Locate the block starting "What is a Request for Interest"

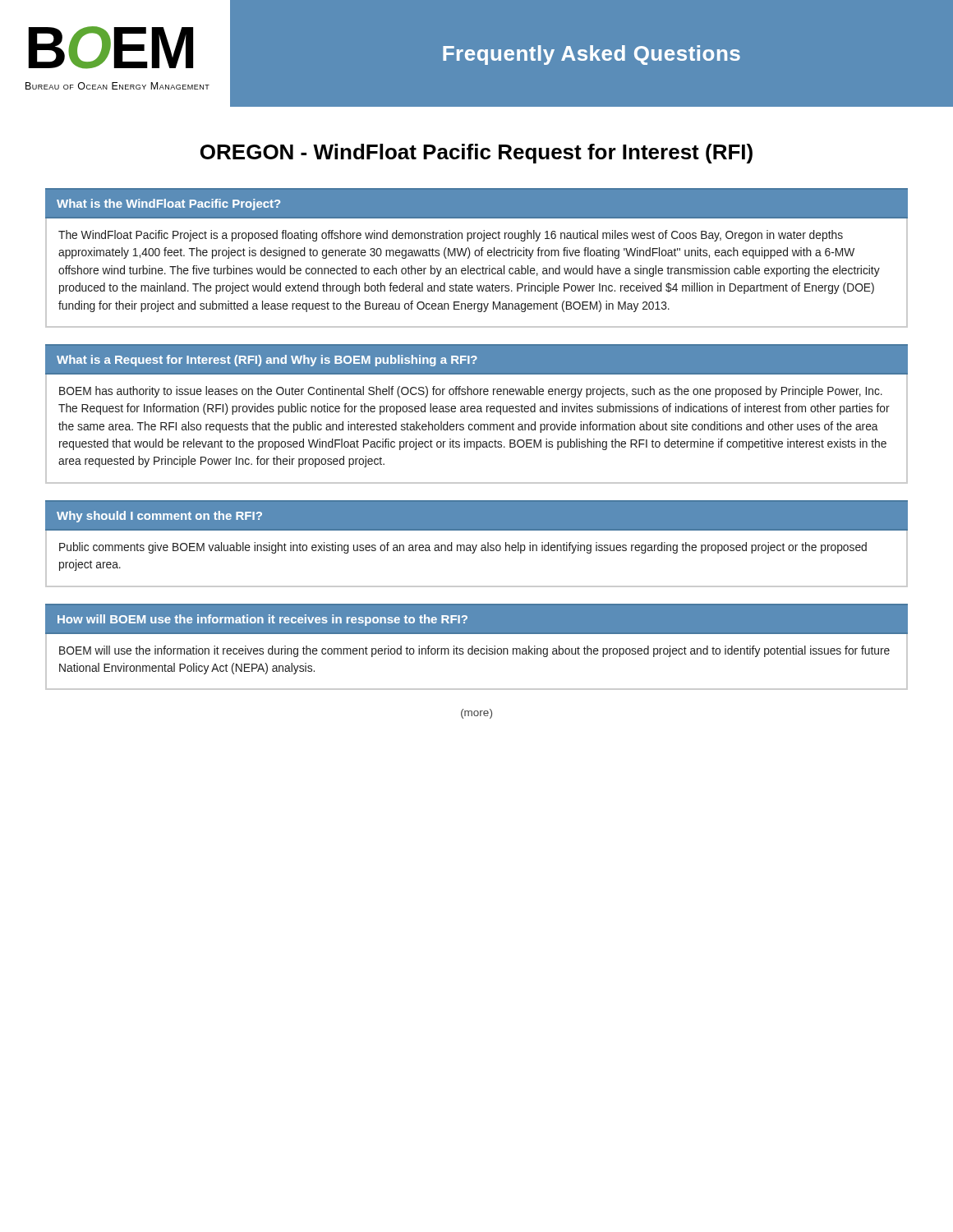[267, 359]
